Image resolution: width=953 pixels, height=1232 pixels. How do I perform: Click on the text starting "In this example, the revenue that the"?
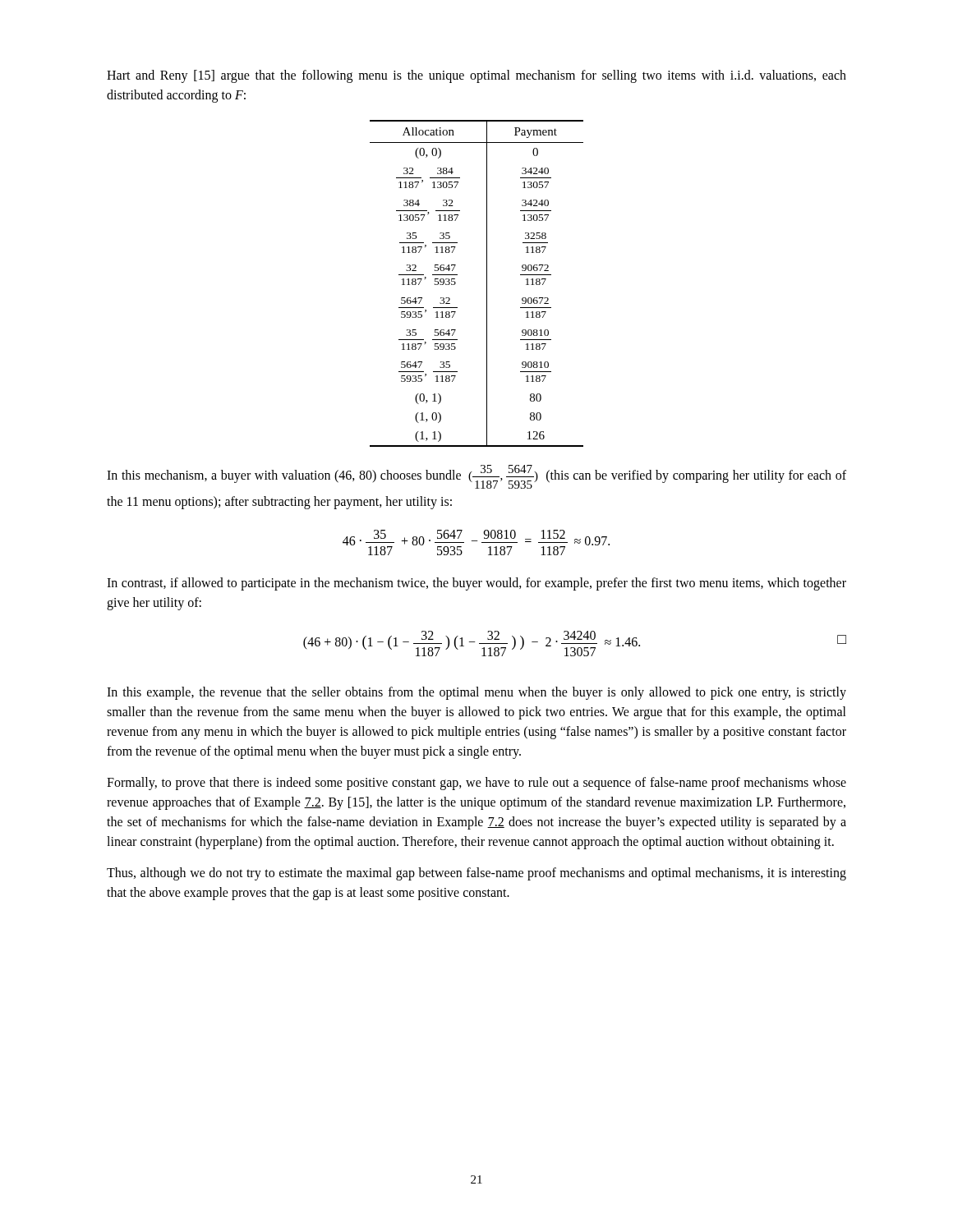tap(476, 722)
